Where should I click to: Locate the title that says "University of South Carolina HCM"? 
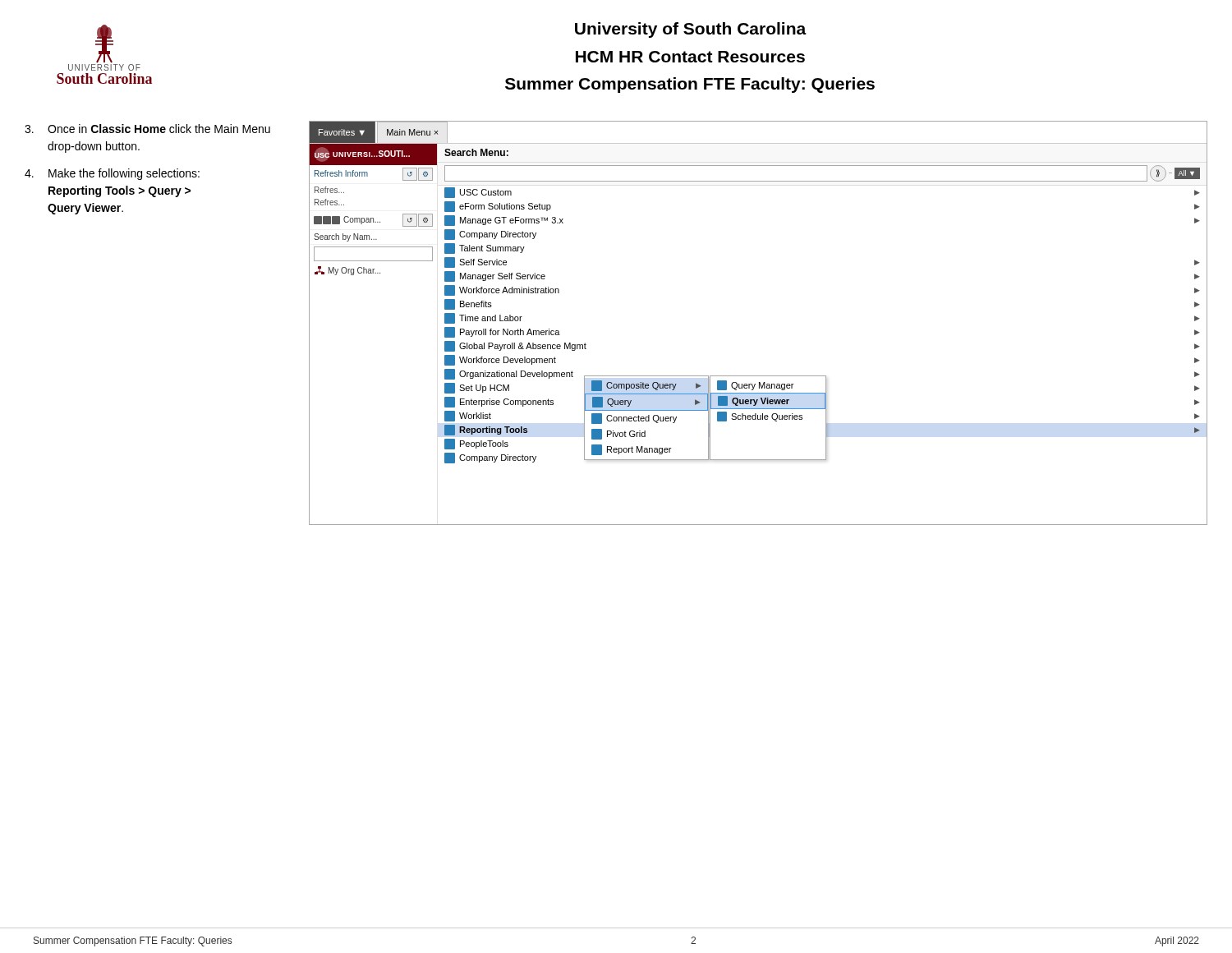[x=690, y=56]
